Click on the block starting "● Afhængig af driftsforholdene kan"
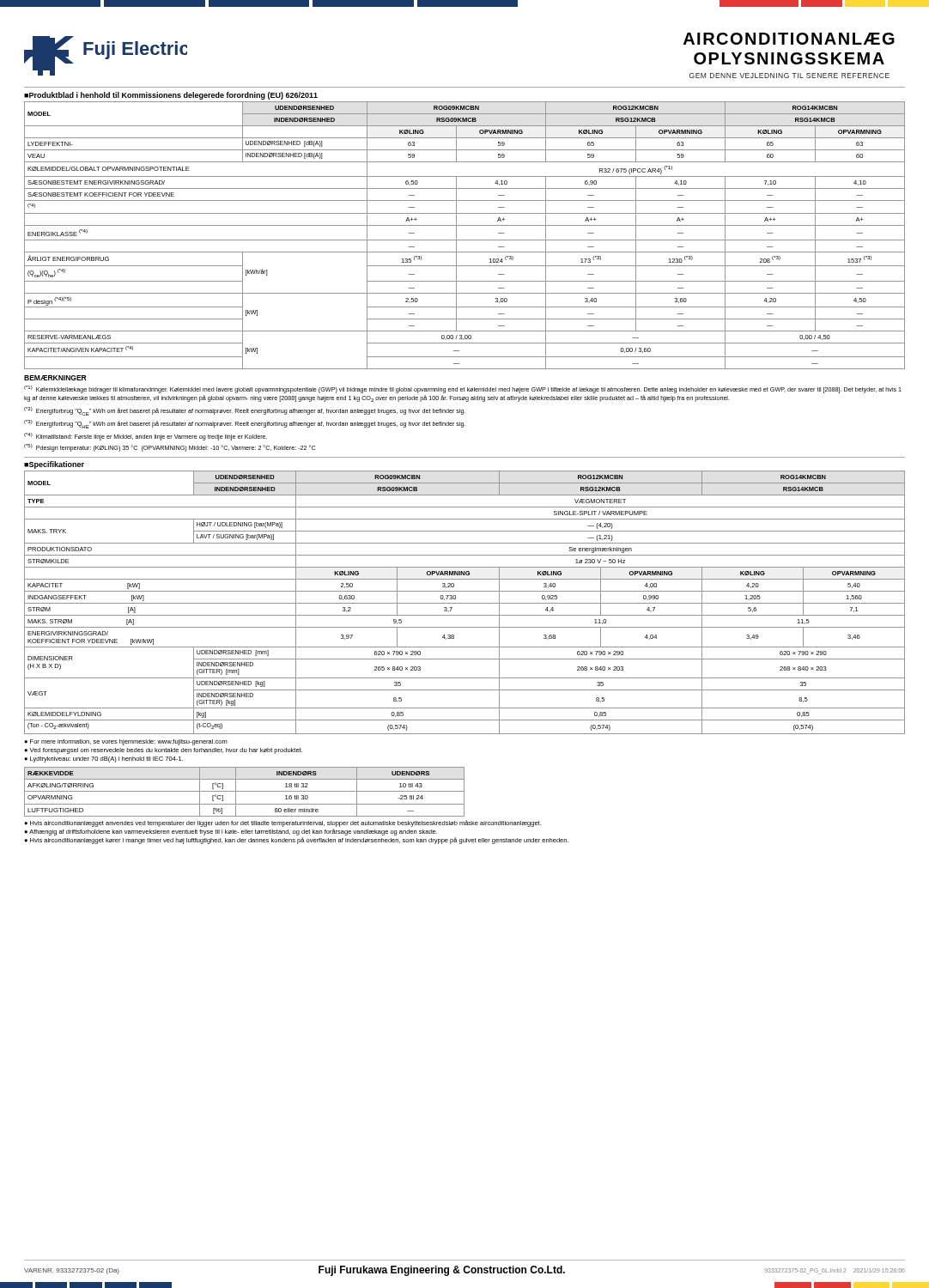929x1288 pixels. coord(231,832)
